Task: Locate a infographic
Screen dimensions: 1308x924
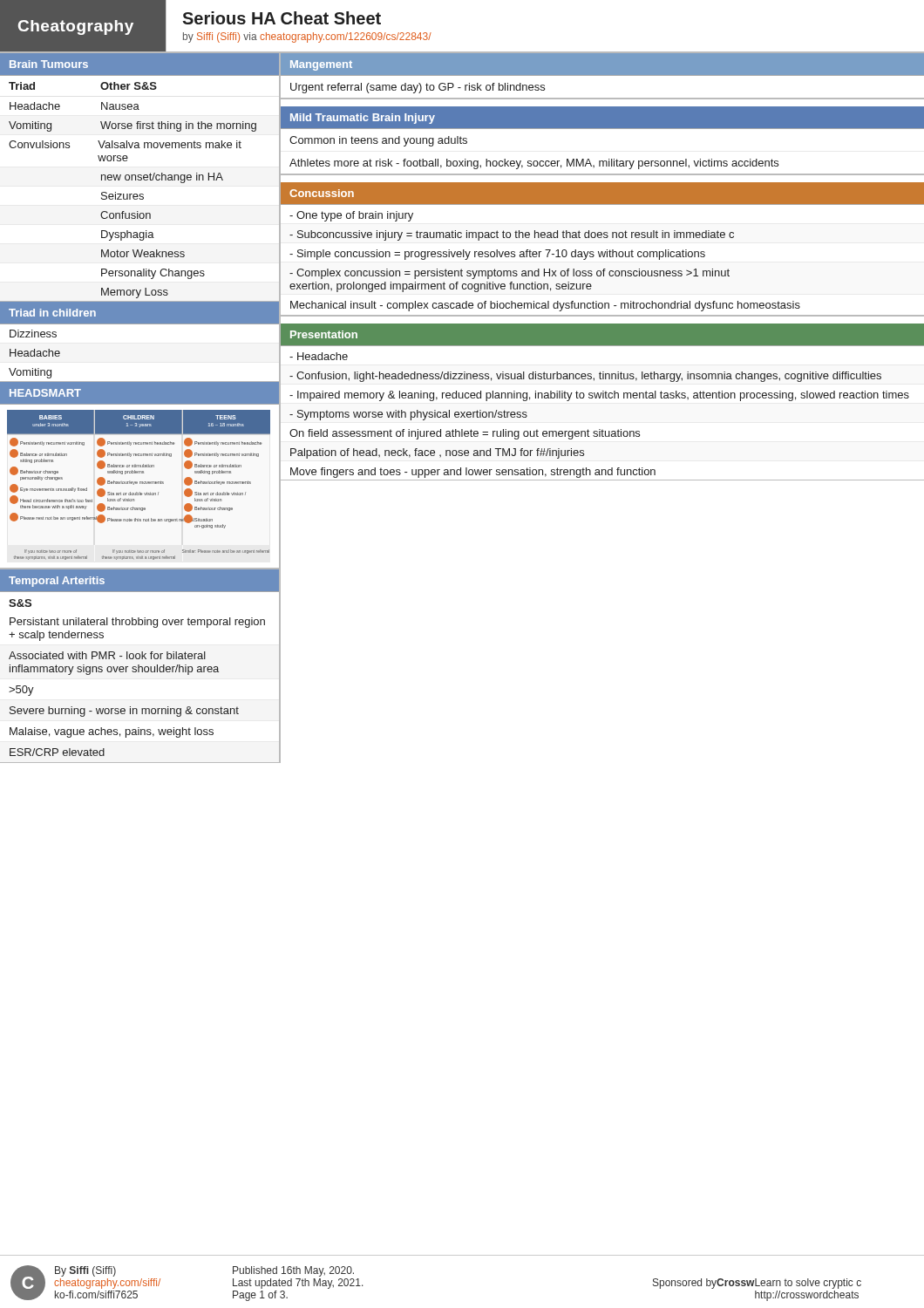Action: coord(139,487)
